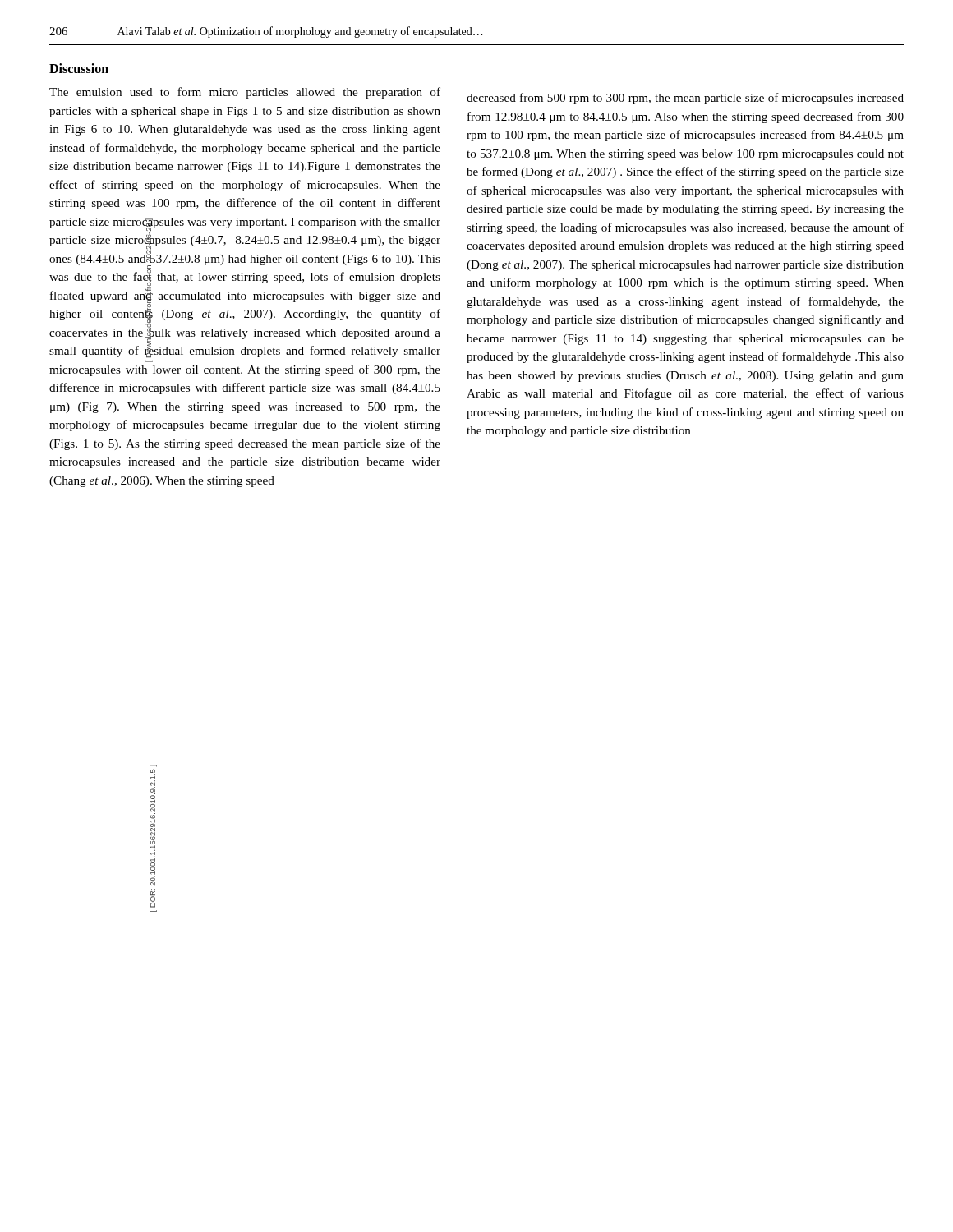Locate the section header
The width and height of the screenshot is (953, 1232).
79,69
